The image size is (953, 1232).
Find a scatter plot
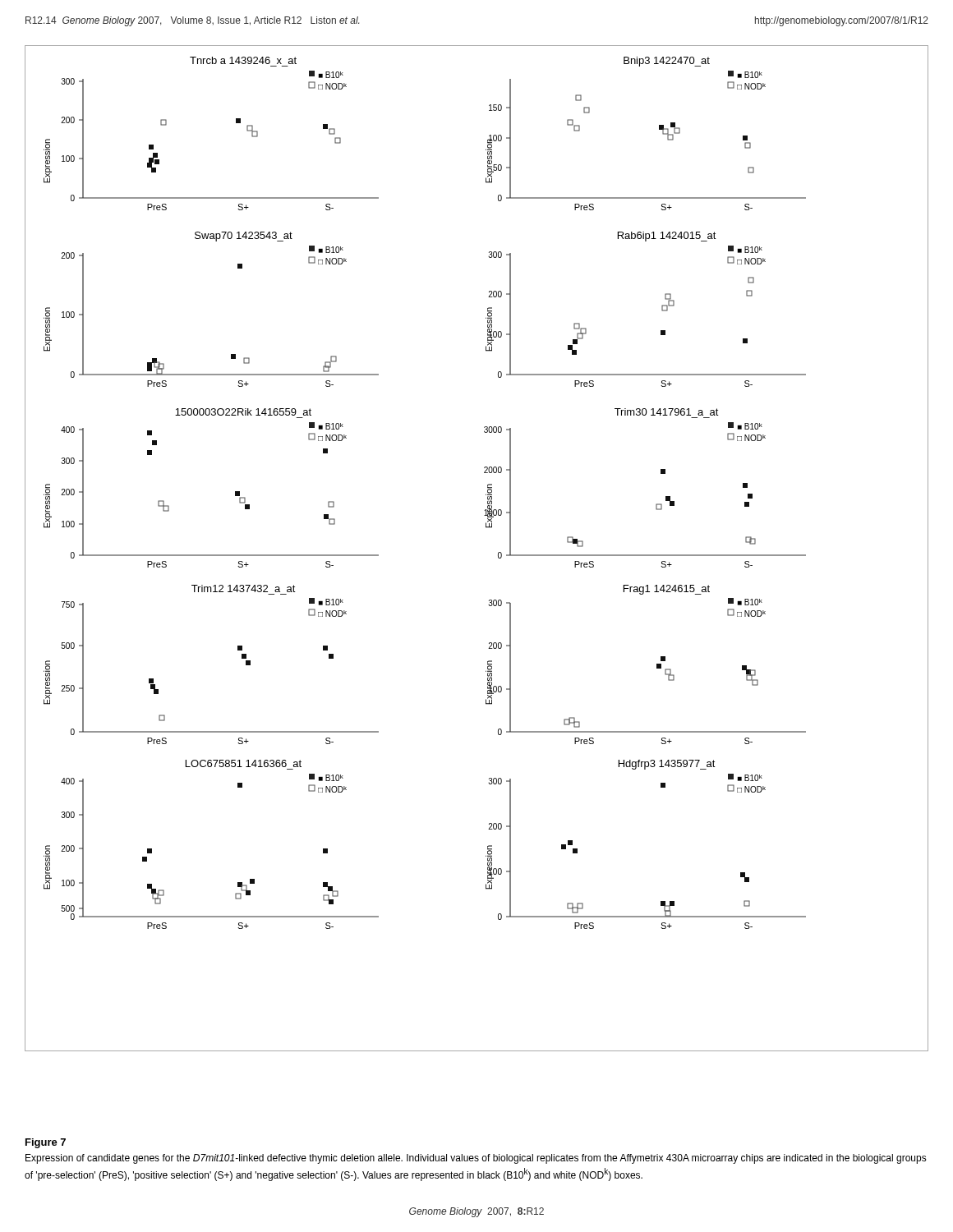pyautogui.click(x=476, y=548)
